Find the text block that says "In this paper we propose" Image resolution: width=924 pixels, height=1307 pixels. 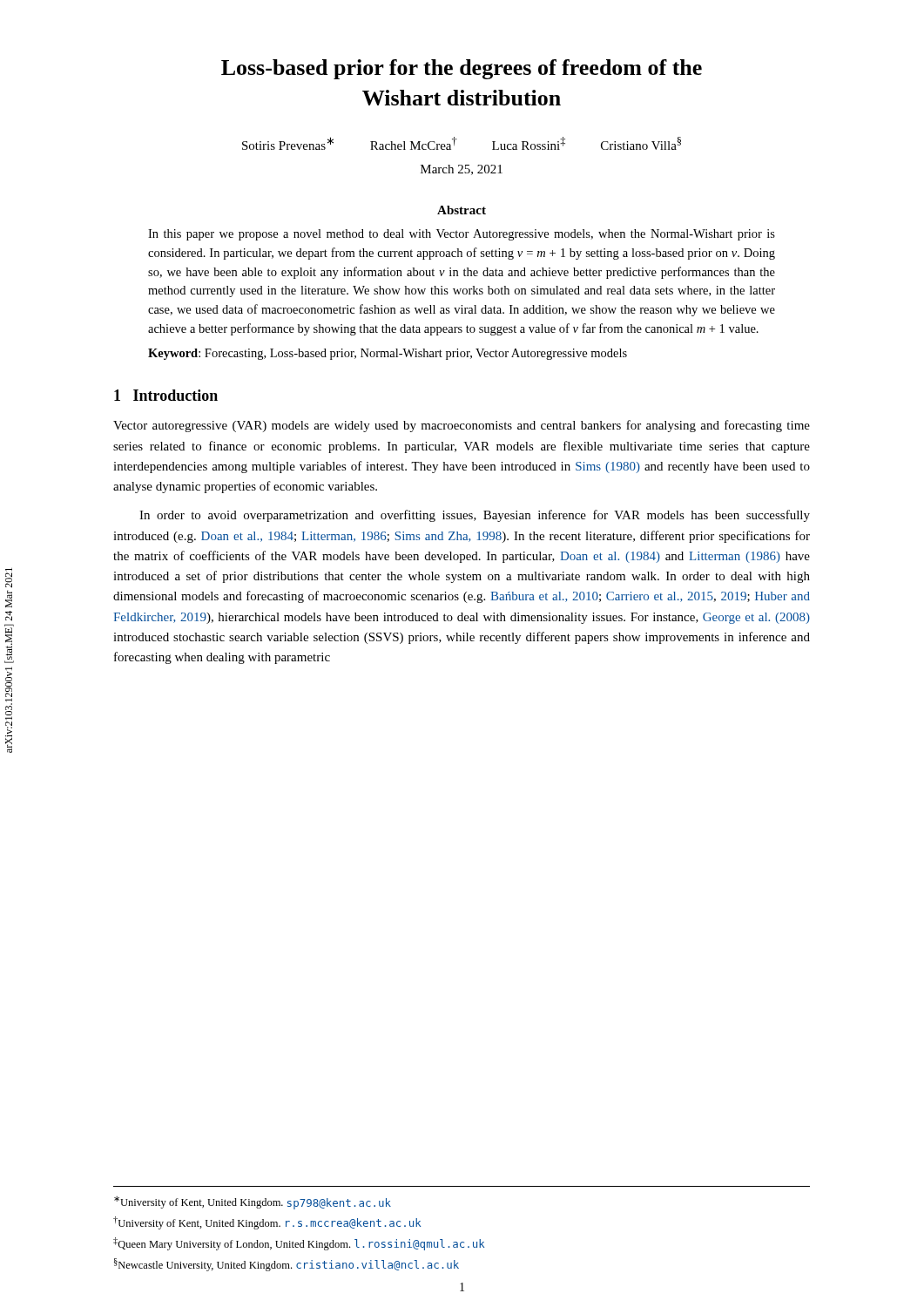[462, 294]
